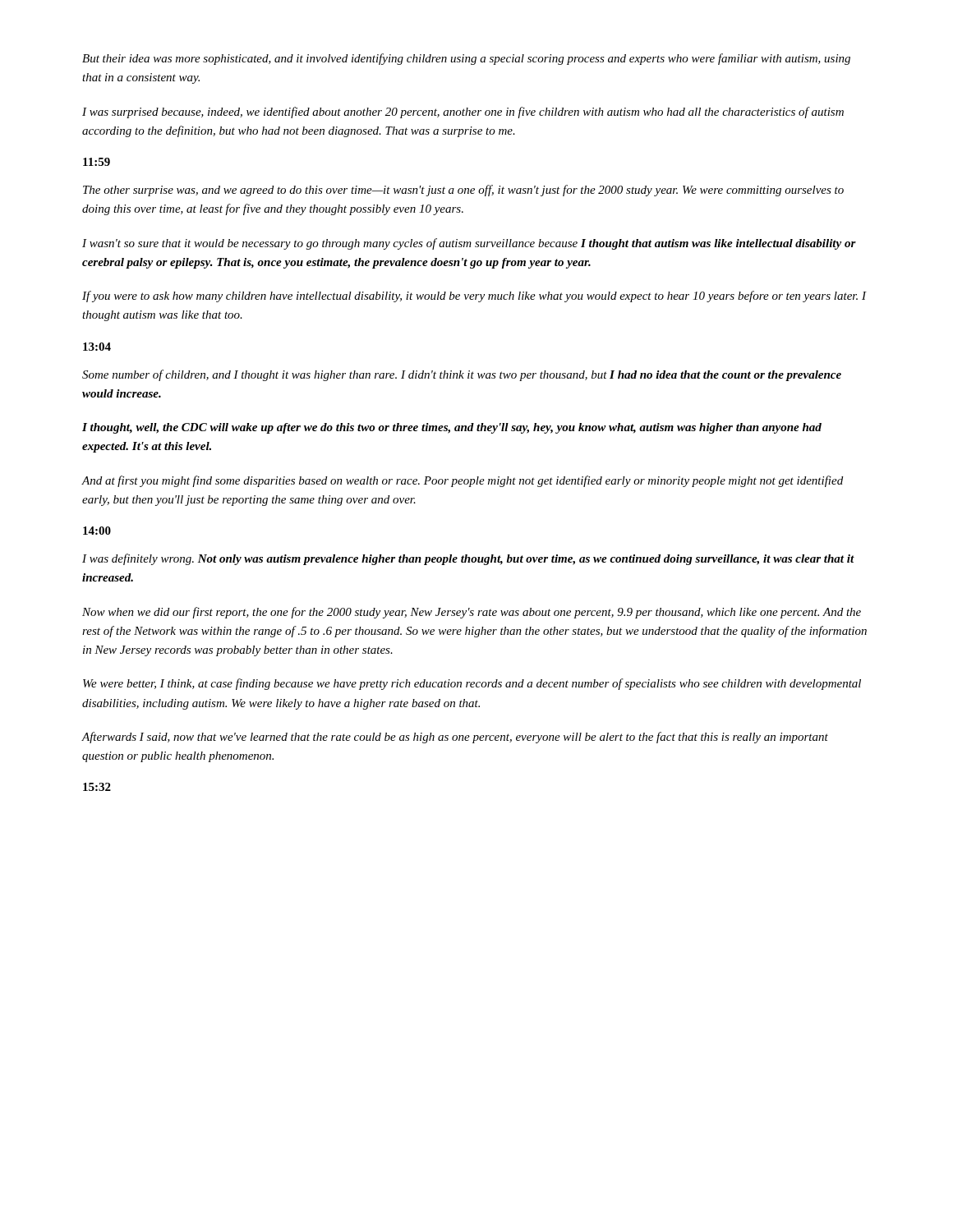This screenshot has width=953, height=1232.
Task: Click on the block starting "I was surprised because, indeed, we"
Action: 463,121
